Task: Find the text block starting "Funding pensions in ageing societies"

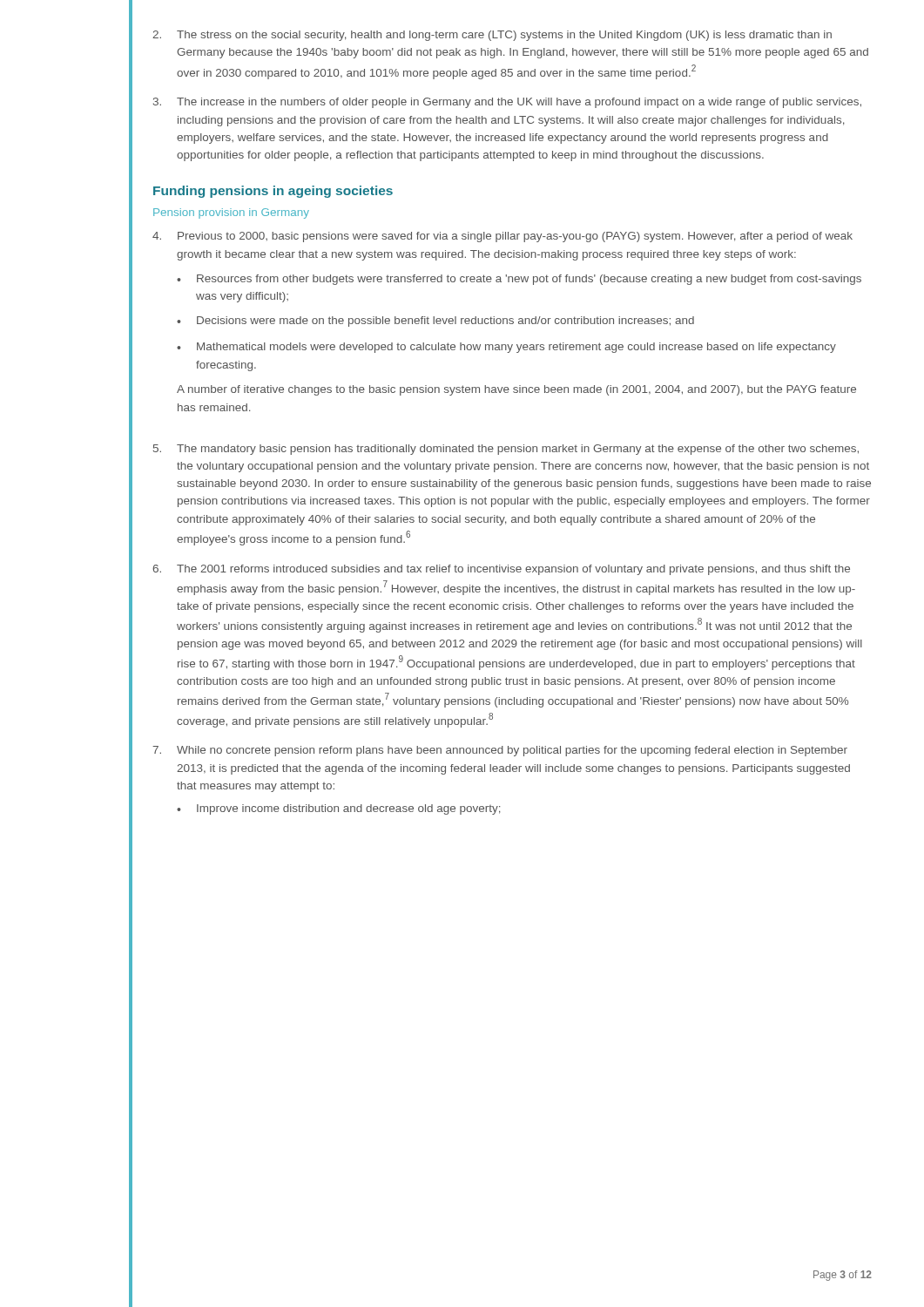Action: coord(273,191)
